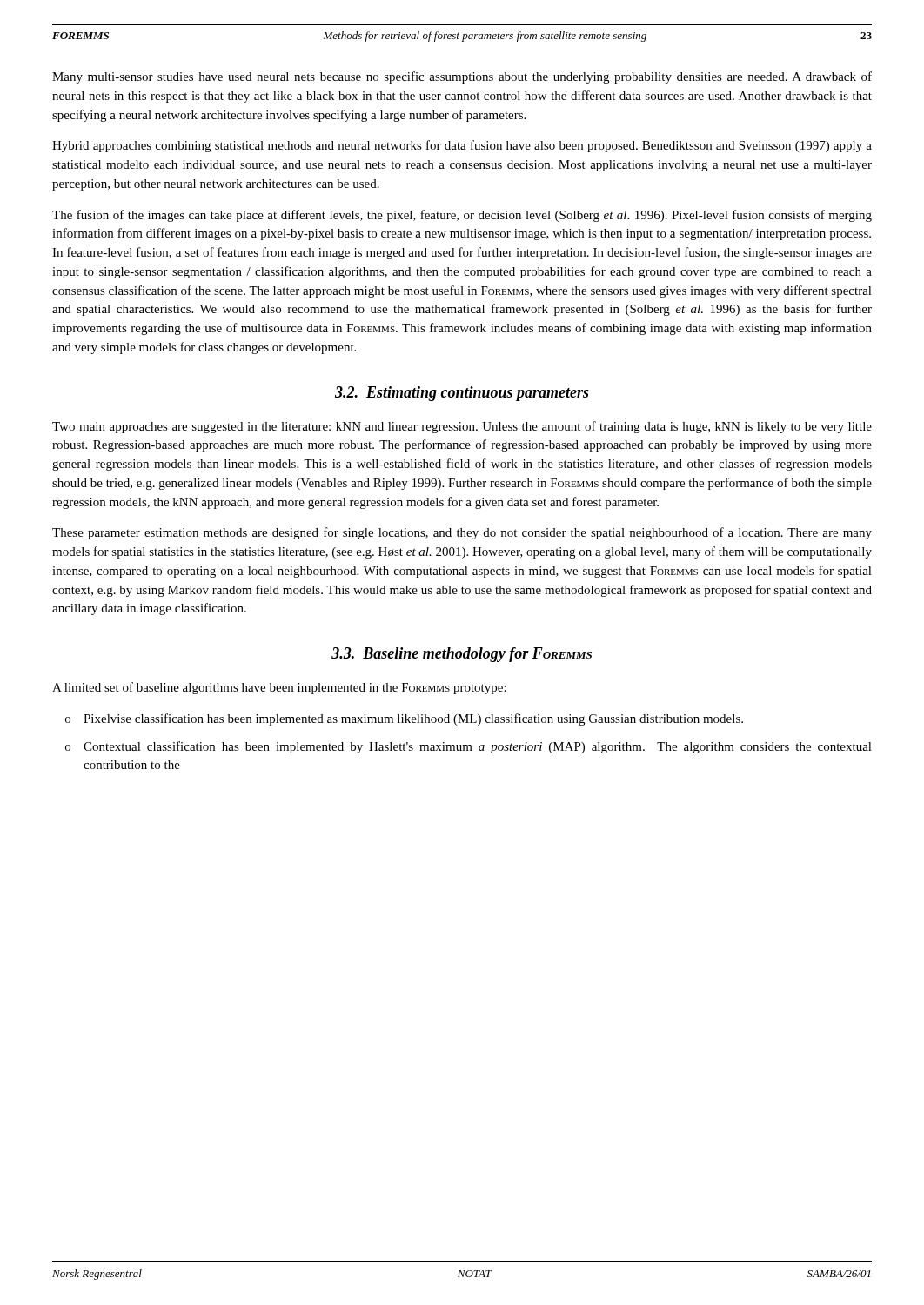Locate the block of text that opens with "Many multi-sensor studies have used neural nets"
Image resolution: width=924 pixels, height=1305 pixels.
pyautogui.click(x=462, y=96)
